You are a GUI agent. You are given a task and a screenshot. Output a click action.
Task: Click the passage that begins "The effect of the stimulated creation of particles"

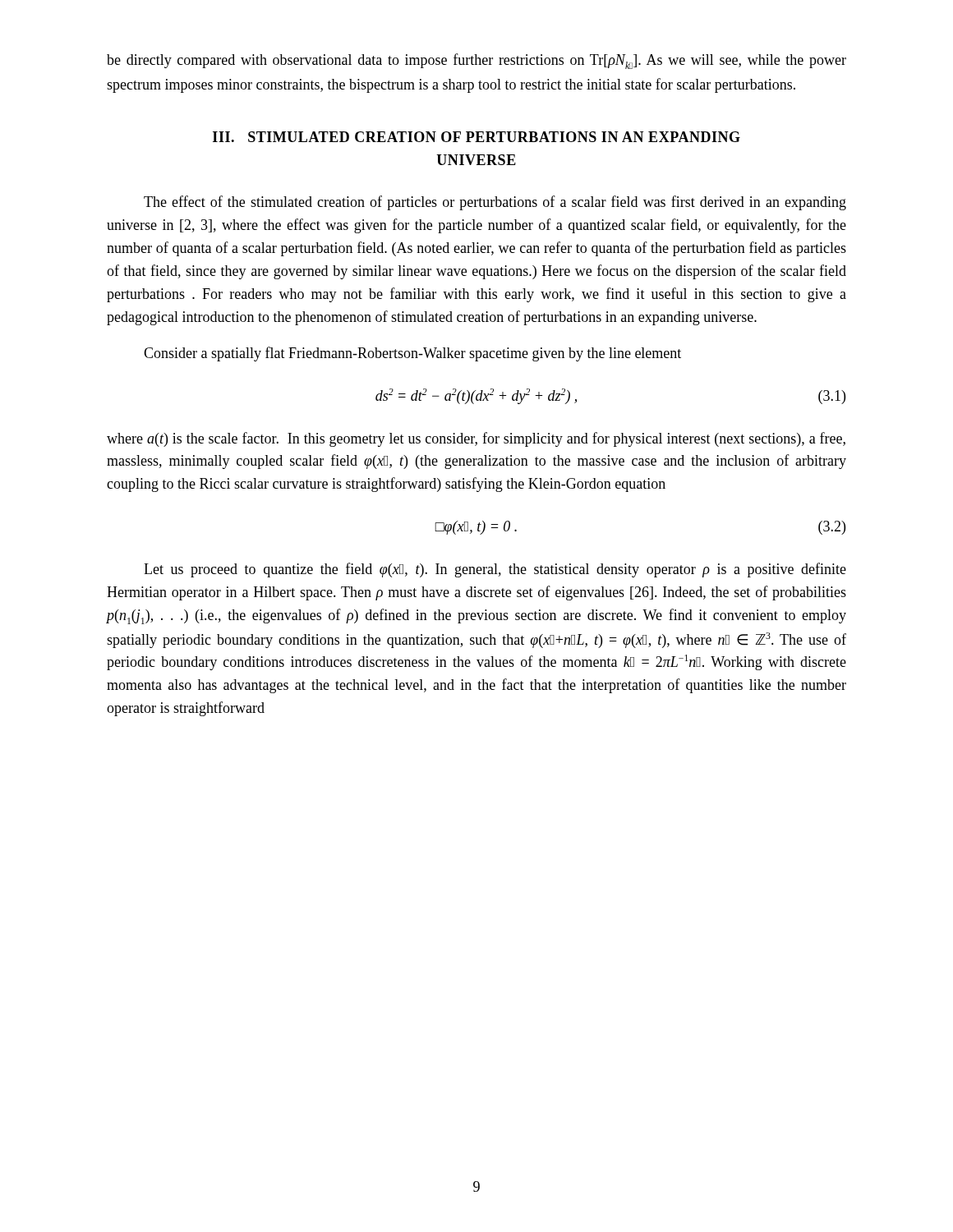click(476, 260)
